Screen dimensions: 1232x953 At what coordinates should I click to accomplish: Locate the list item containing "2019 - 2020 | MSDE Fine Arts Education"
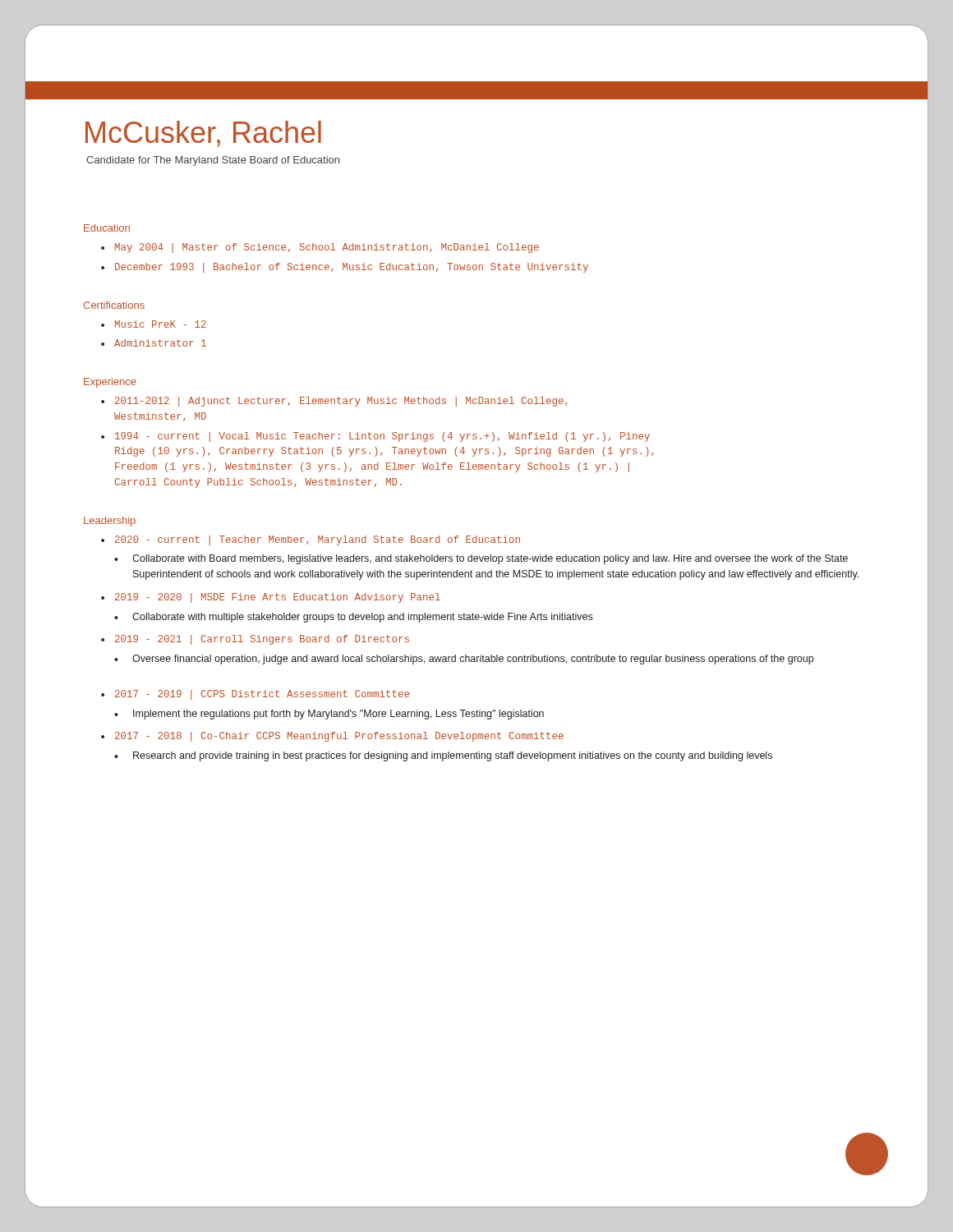(486, 607)
